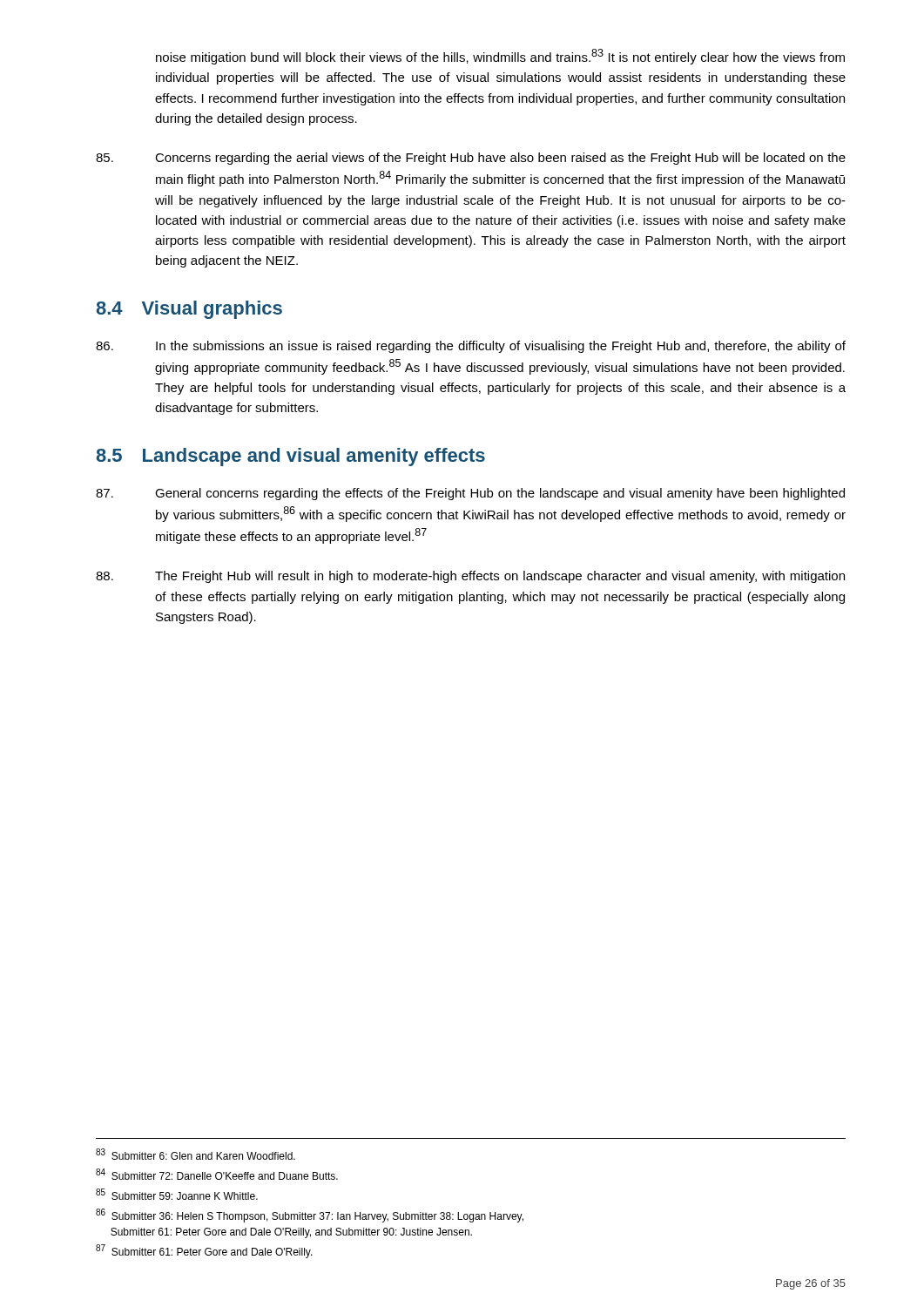This screenshot has height=1307, width=924.
Task: Navigate to the passage starting "84 Submitter 72: Danelle O'Keeffe"
Action: tap(217, 1175)
